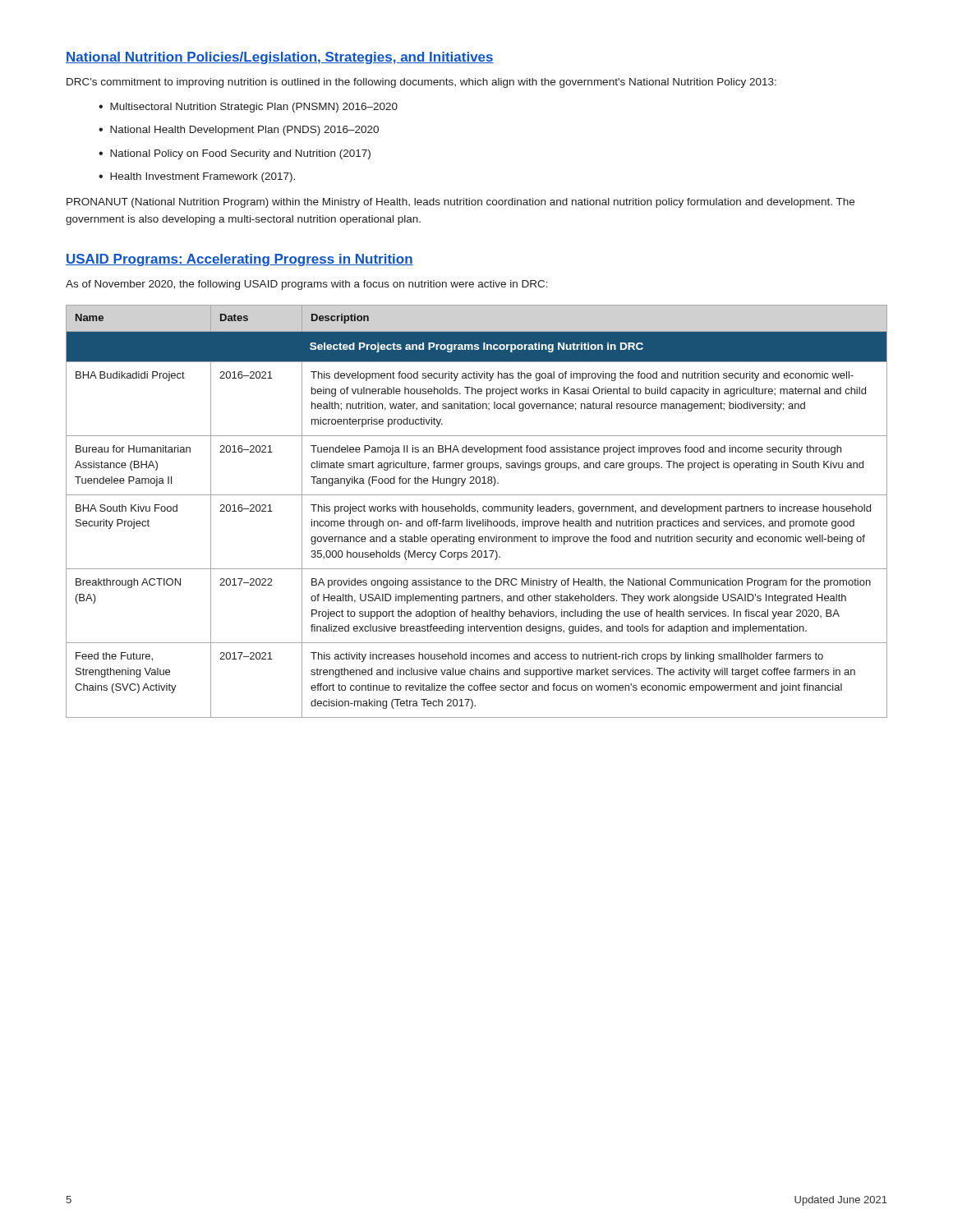The height and width of the screenshot is (1232, 953).
Task: Navigate to the text starting "National Nutrition Policies/Legislation, Strategies, and Initiatives"
Action: pos(280,57)
